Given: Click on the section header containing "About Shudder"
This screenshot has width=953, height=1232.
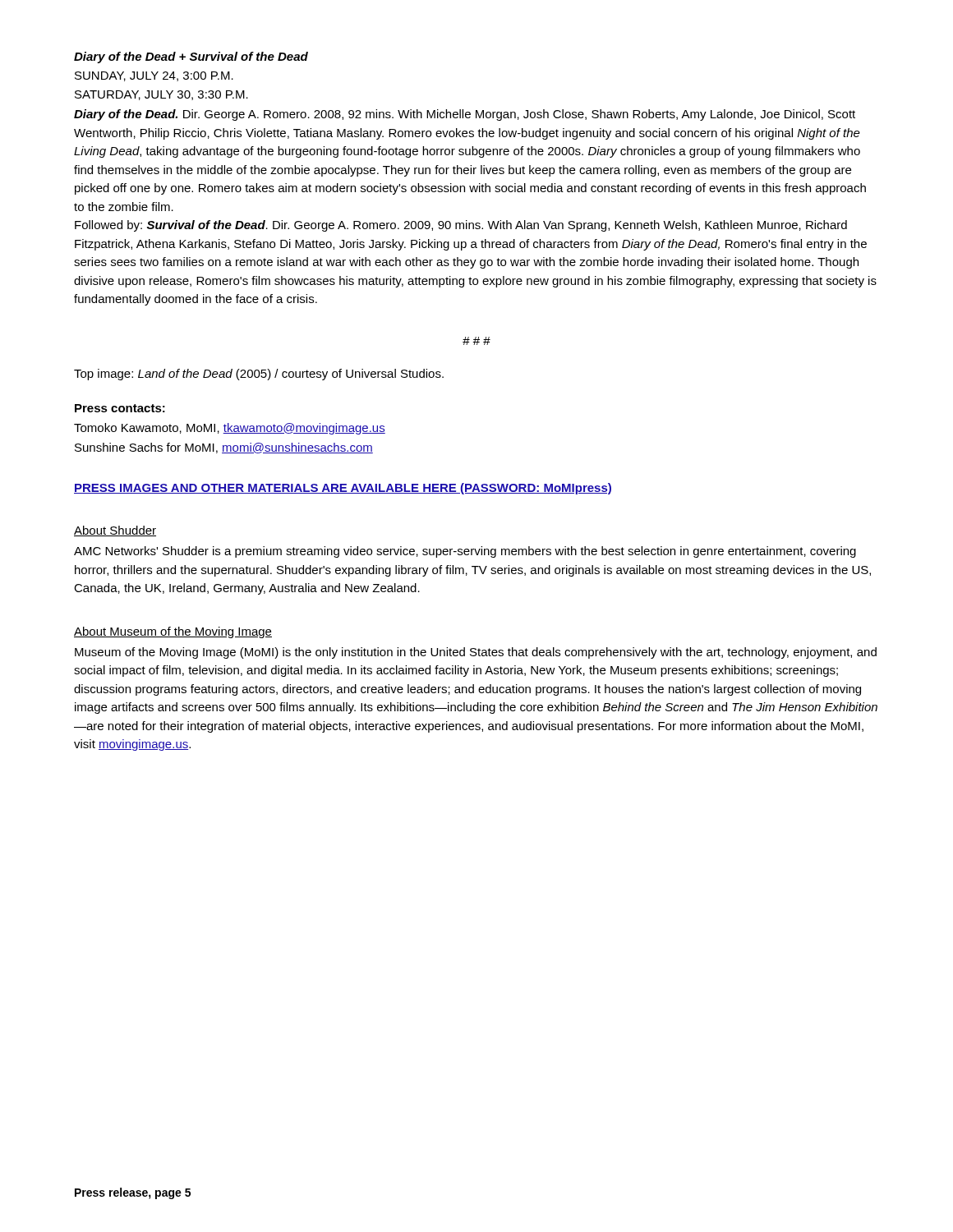Looking at the screenshot, I should 115,530.
